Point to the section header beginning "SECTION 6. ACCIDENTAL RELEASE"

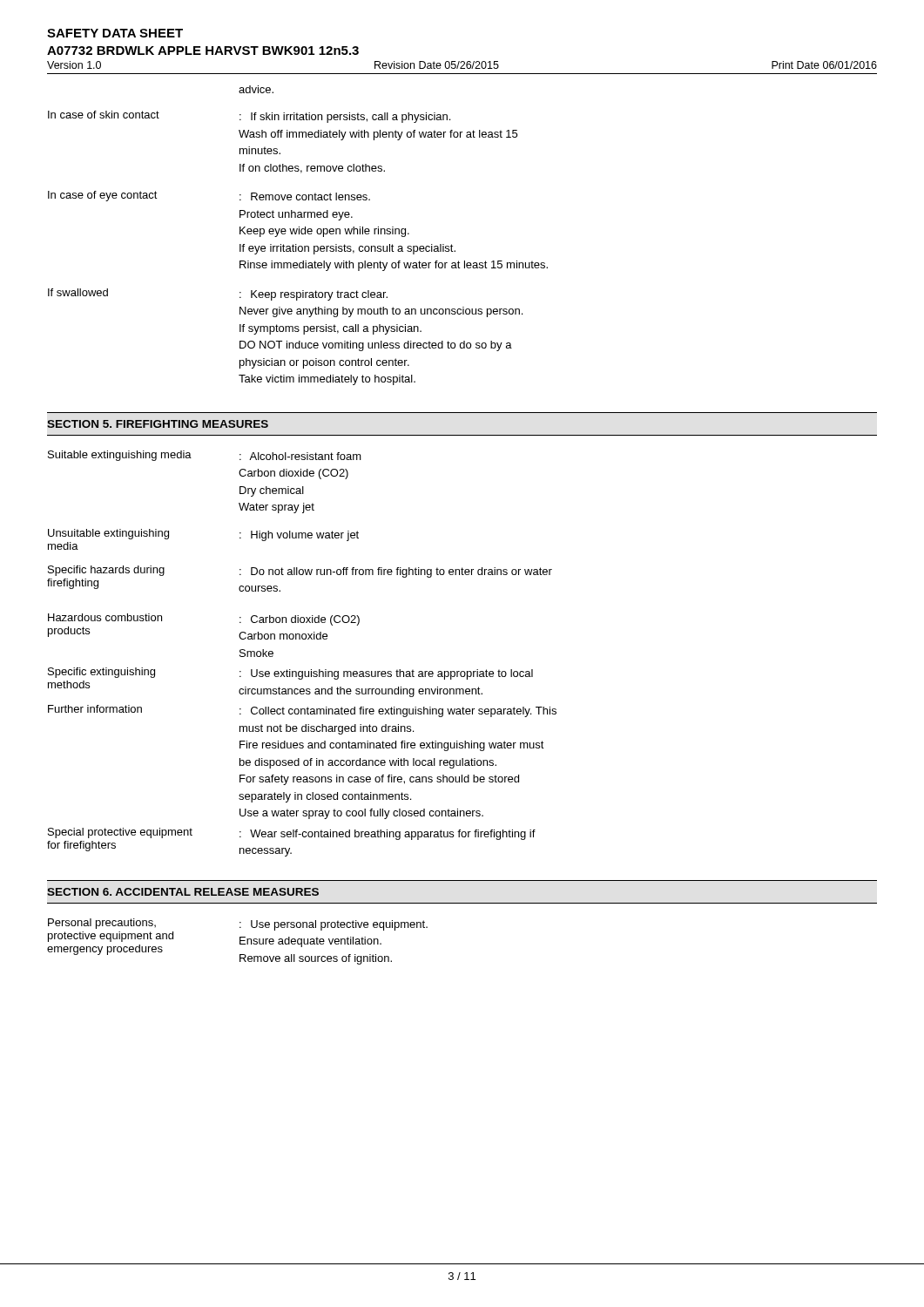[x=183, y=891]
